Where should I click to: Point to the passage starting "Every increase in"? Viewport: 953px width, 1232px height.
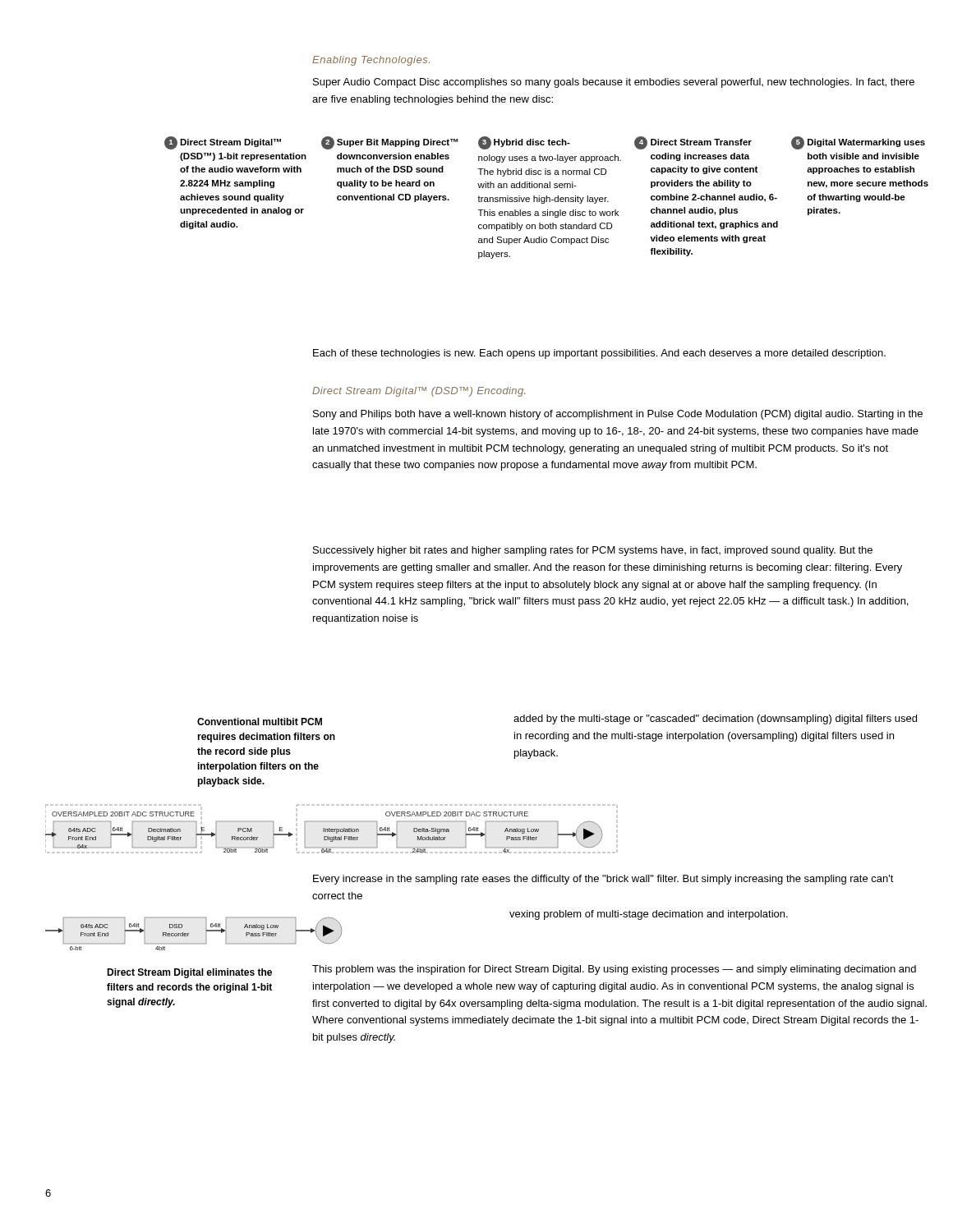pos(620,888)
